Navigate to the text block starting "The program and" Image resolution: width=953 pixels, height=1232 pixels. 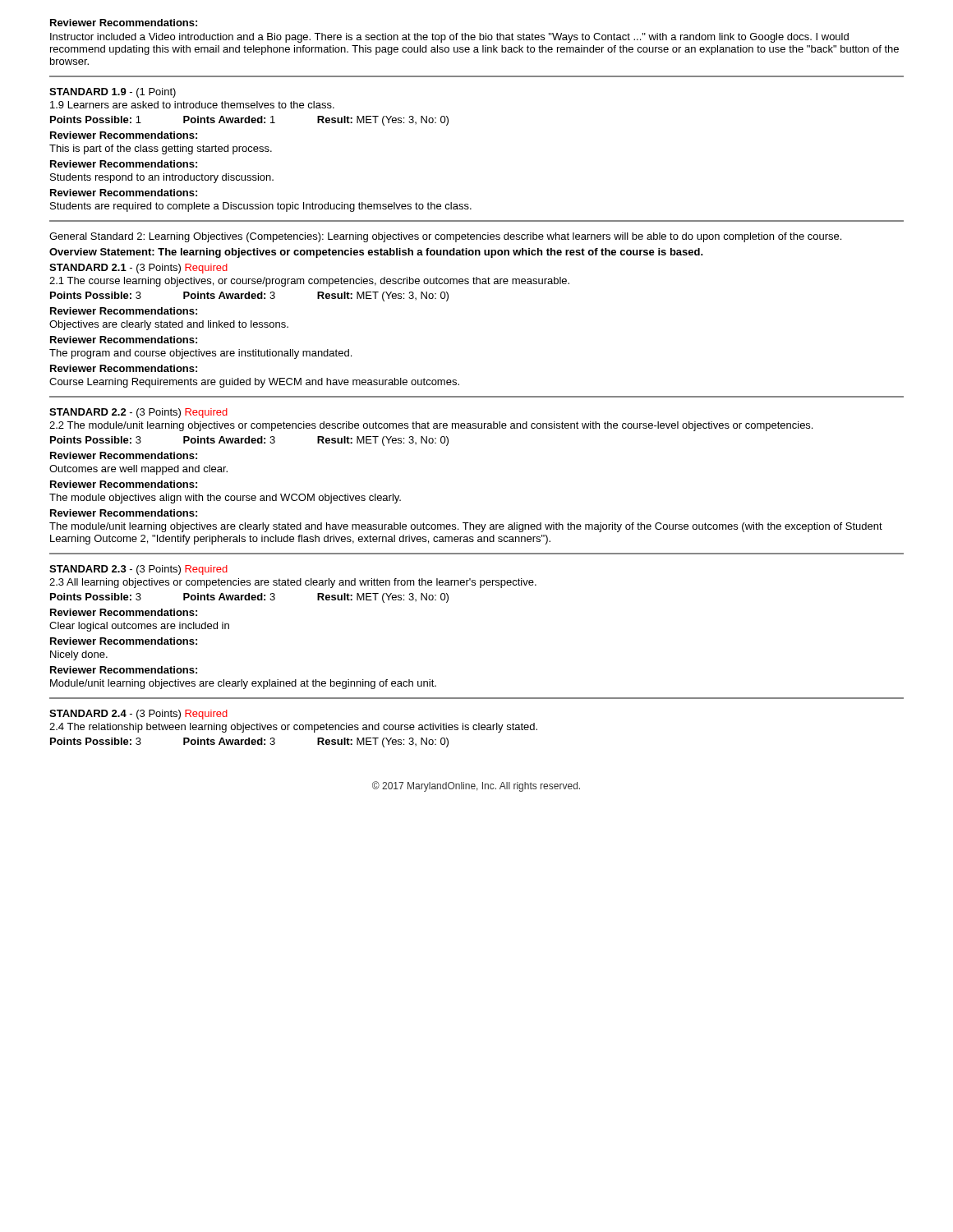tap(201, 353)
